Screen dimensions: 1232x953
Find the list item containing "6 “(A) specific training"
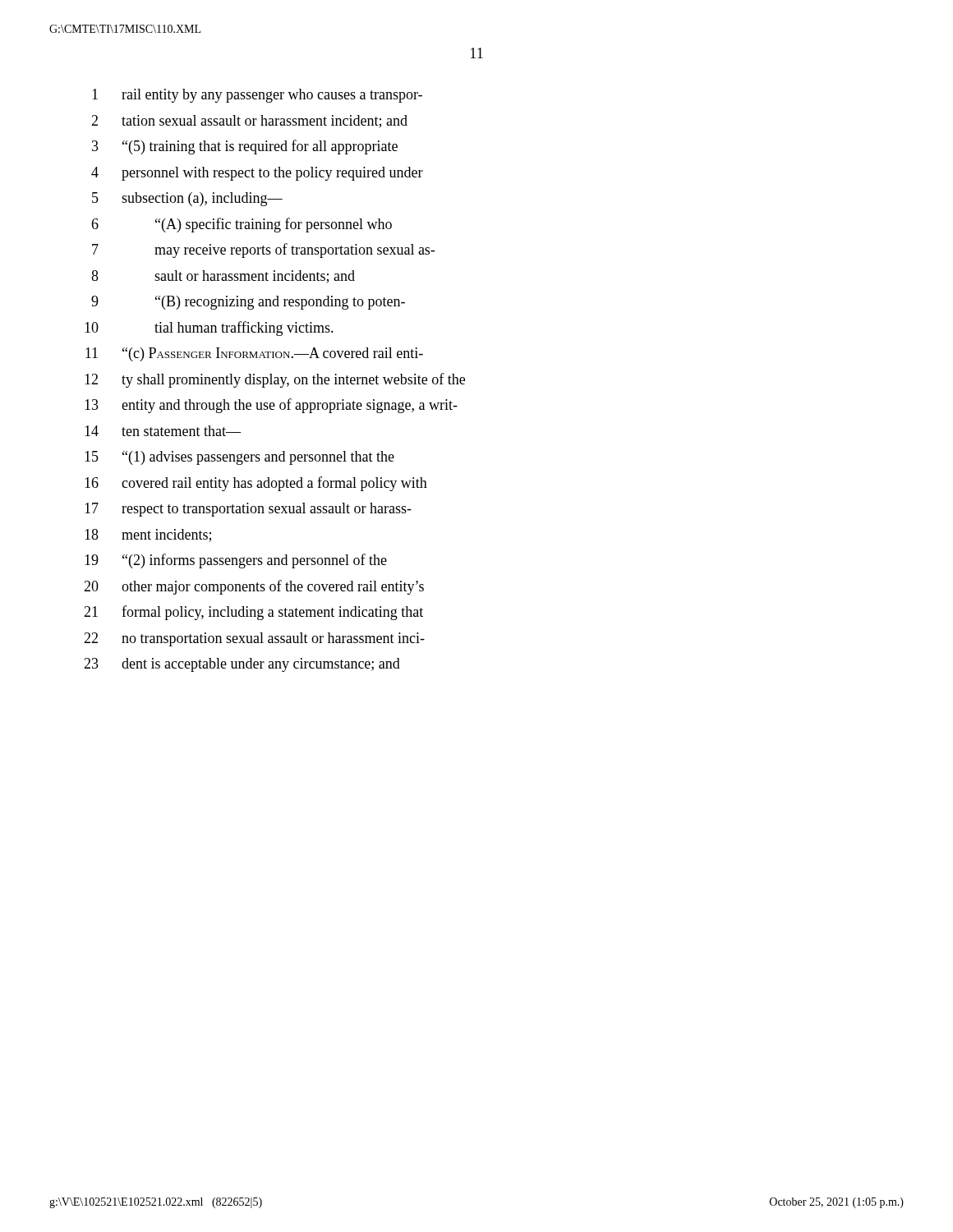click(x=242, y=225)
